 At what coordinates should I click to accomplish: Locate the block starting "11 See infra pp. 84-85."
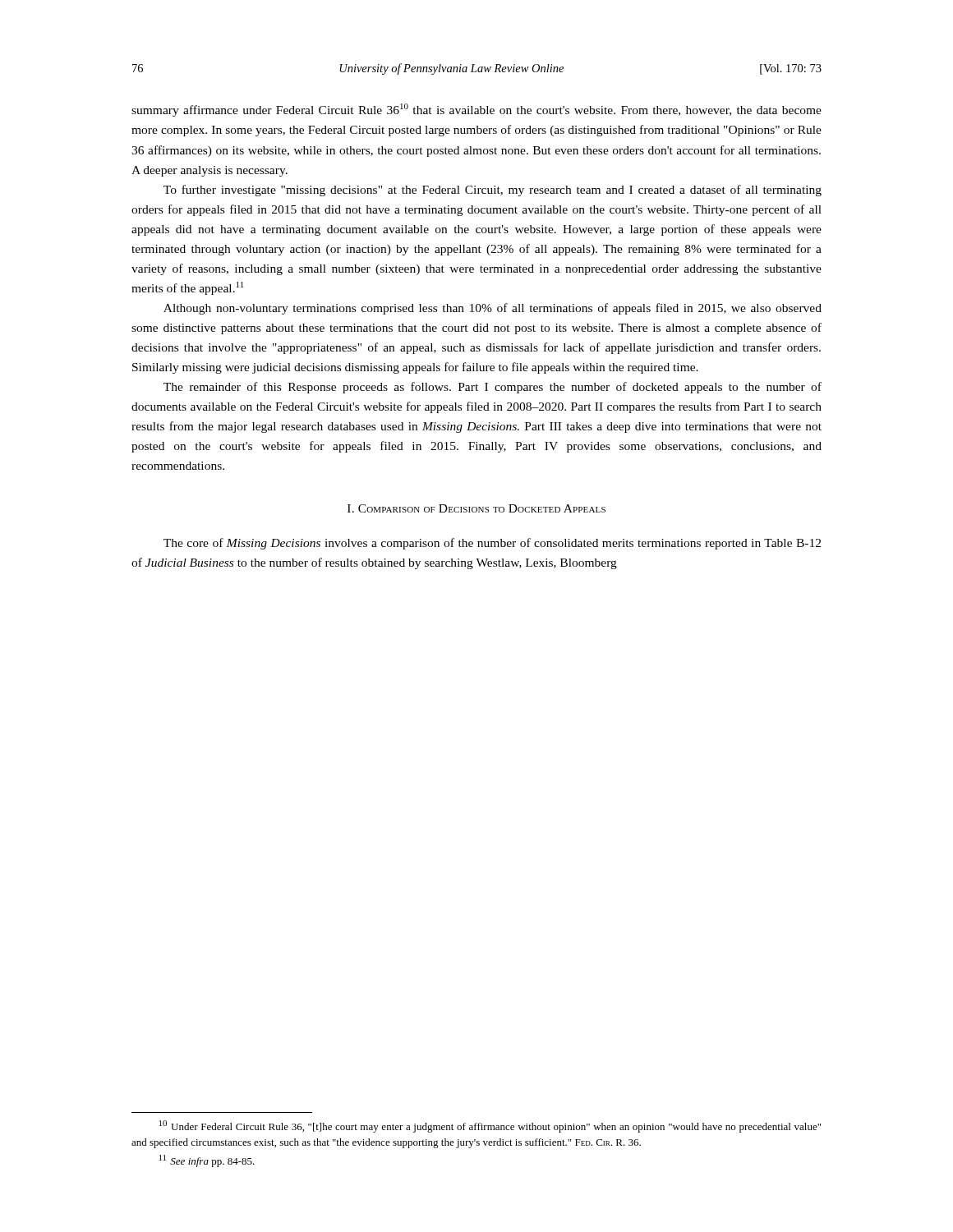click(x=207, y=1161)
